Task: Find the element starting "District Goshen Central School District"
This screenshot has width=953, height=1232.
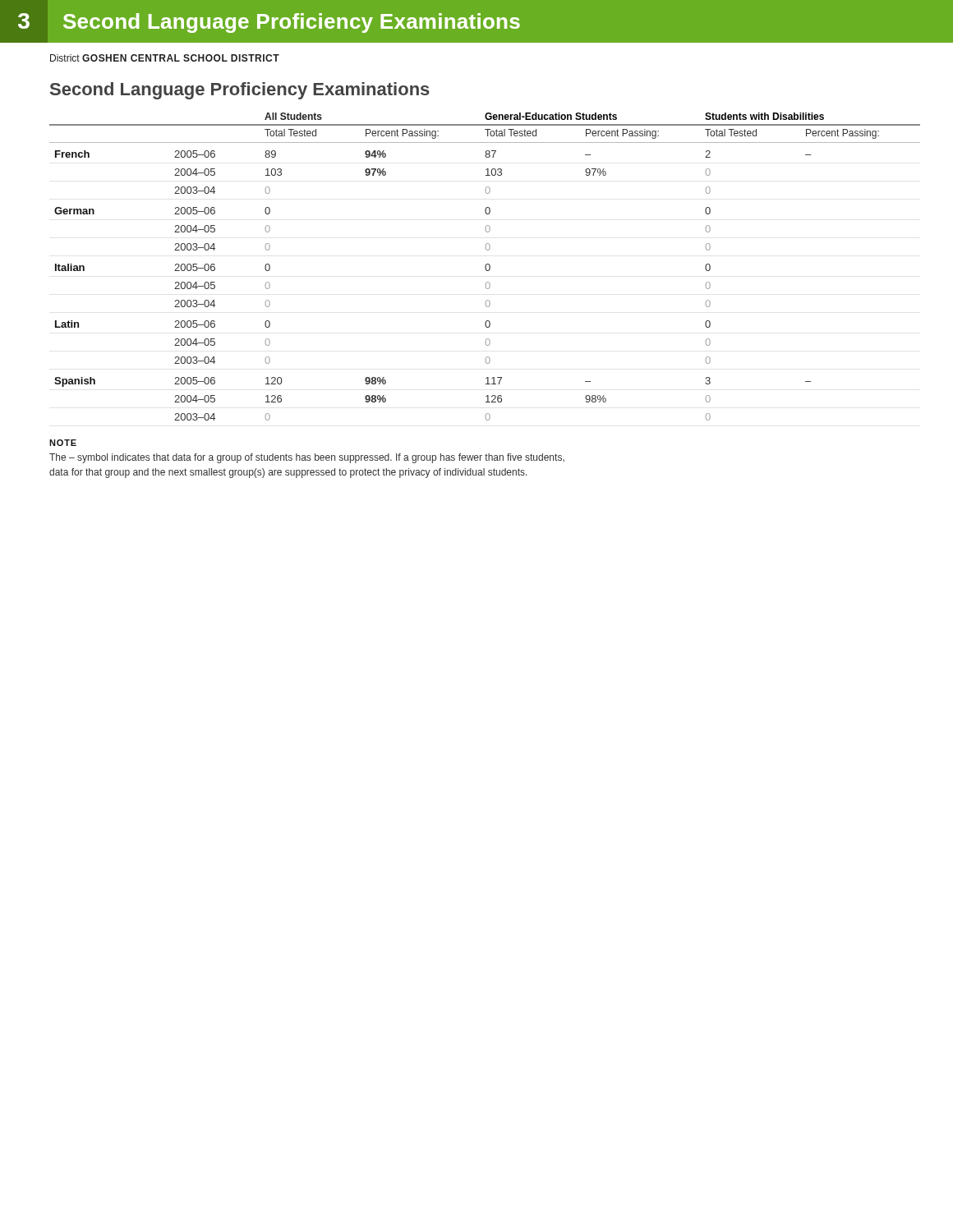Action: click(x=164, y=58)
